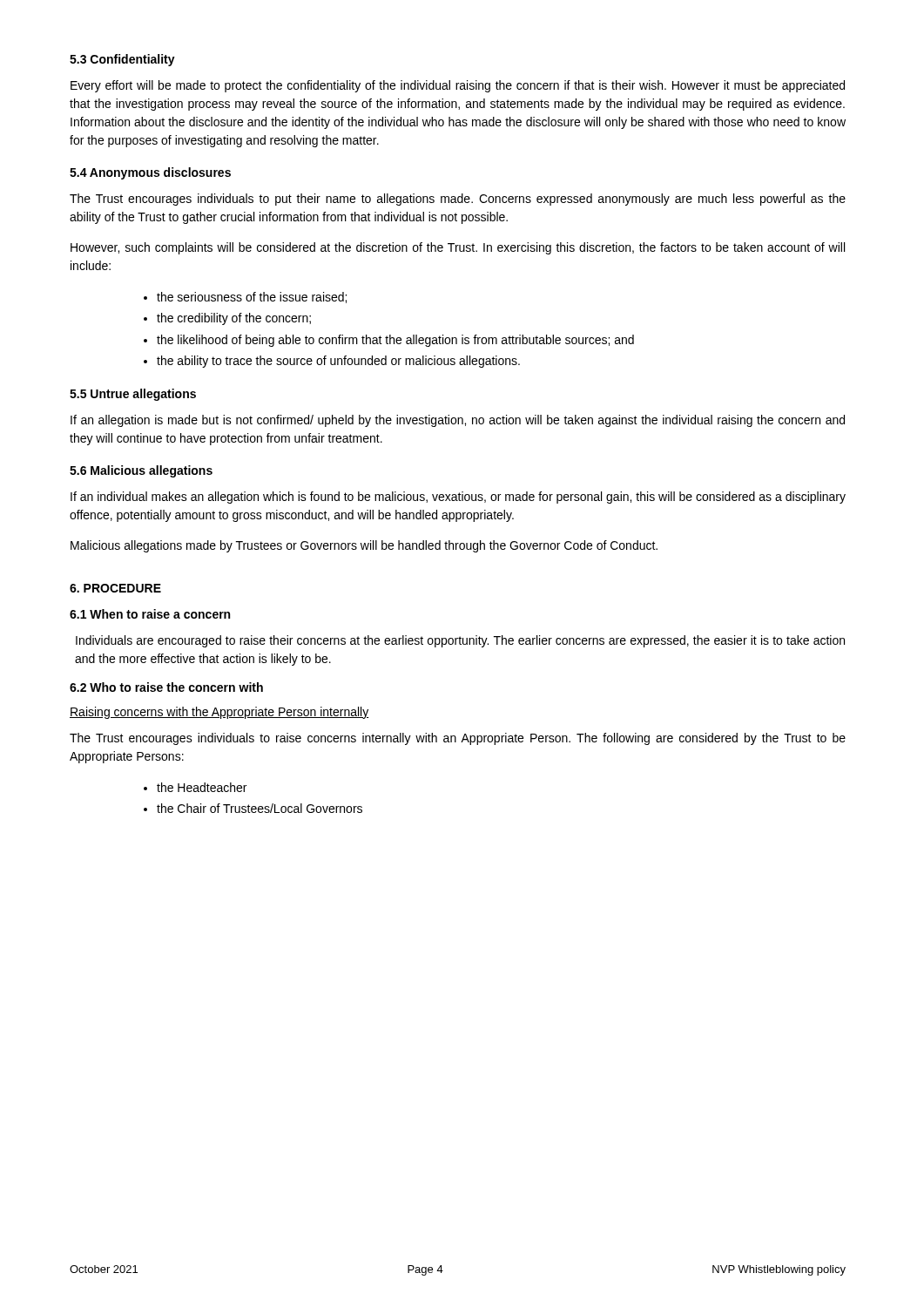Where does it say "6. PROCEDURE"?
Image resolution: width=924 pixels, height=1307 pixels.
pyautogui.click(x=115, y=588)
